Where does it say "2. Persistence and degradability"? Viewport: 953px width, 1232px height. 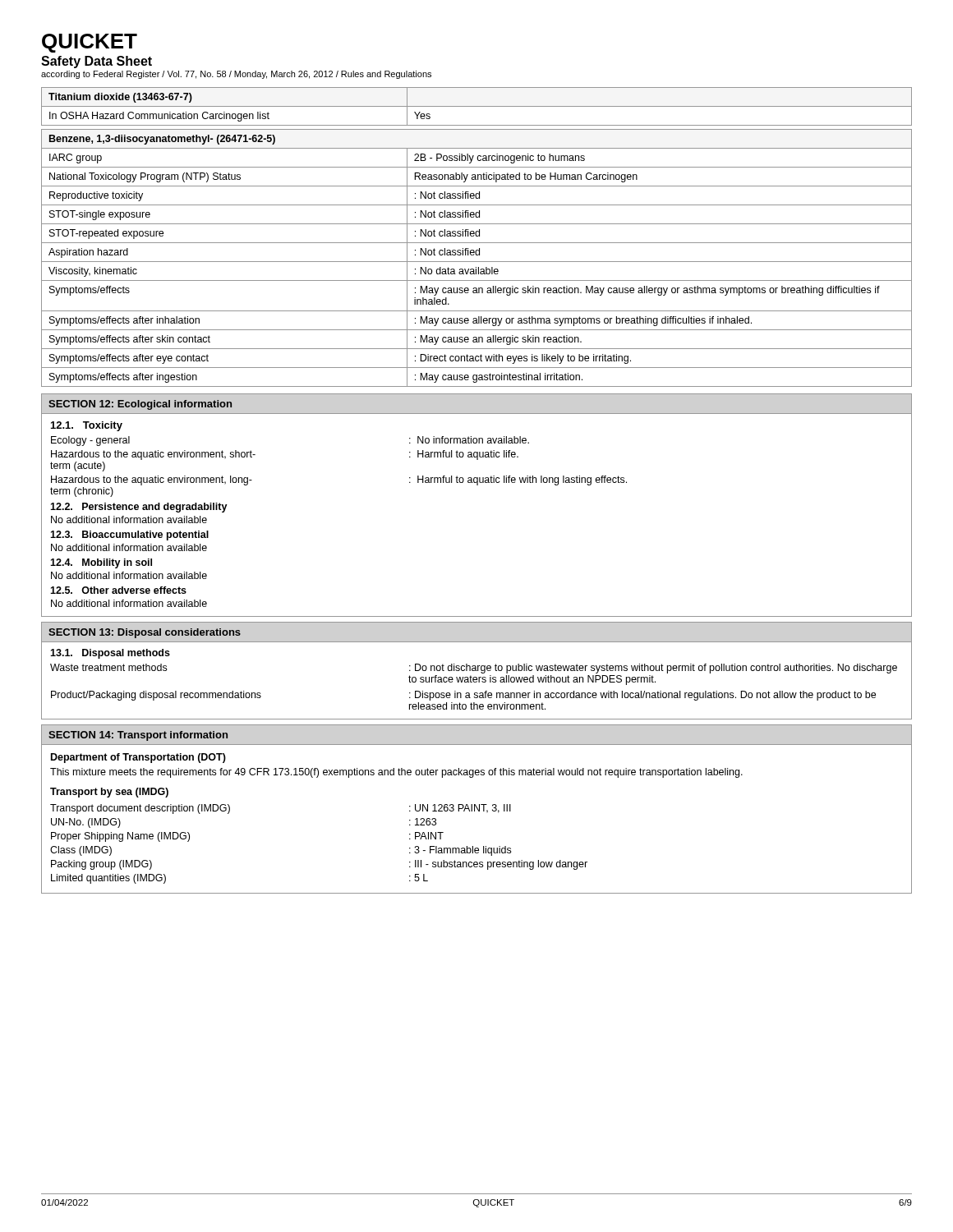pyautogui.click(x=139, y=507)
